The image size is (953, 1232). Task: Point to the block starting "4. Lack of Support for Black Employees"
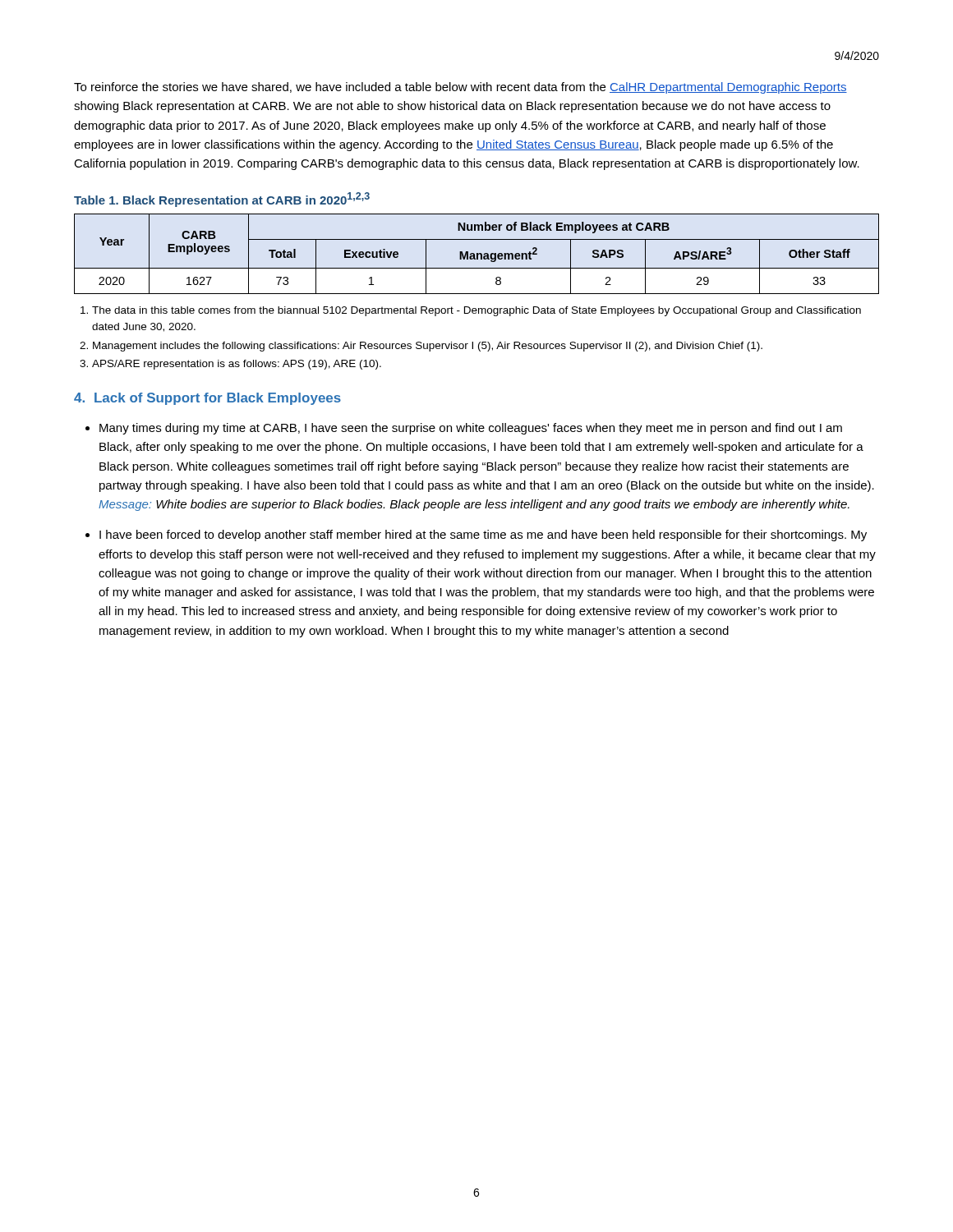[x=208, y=398]
